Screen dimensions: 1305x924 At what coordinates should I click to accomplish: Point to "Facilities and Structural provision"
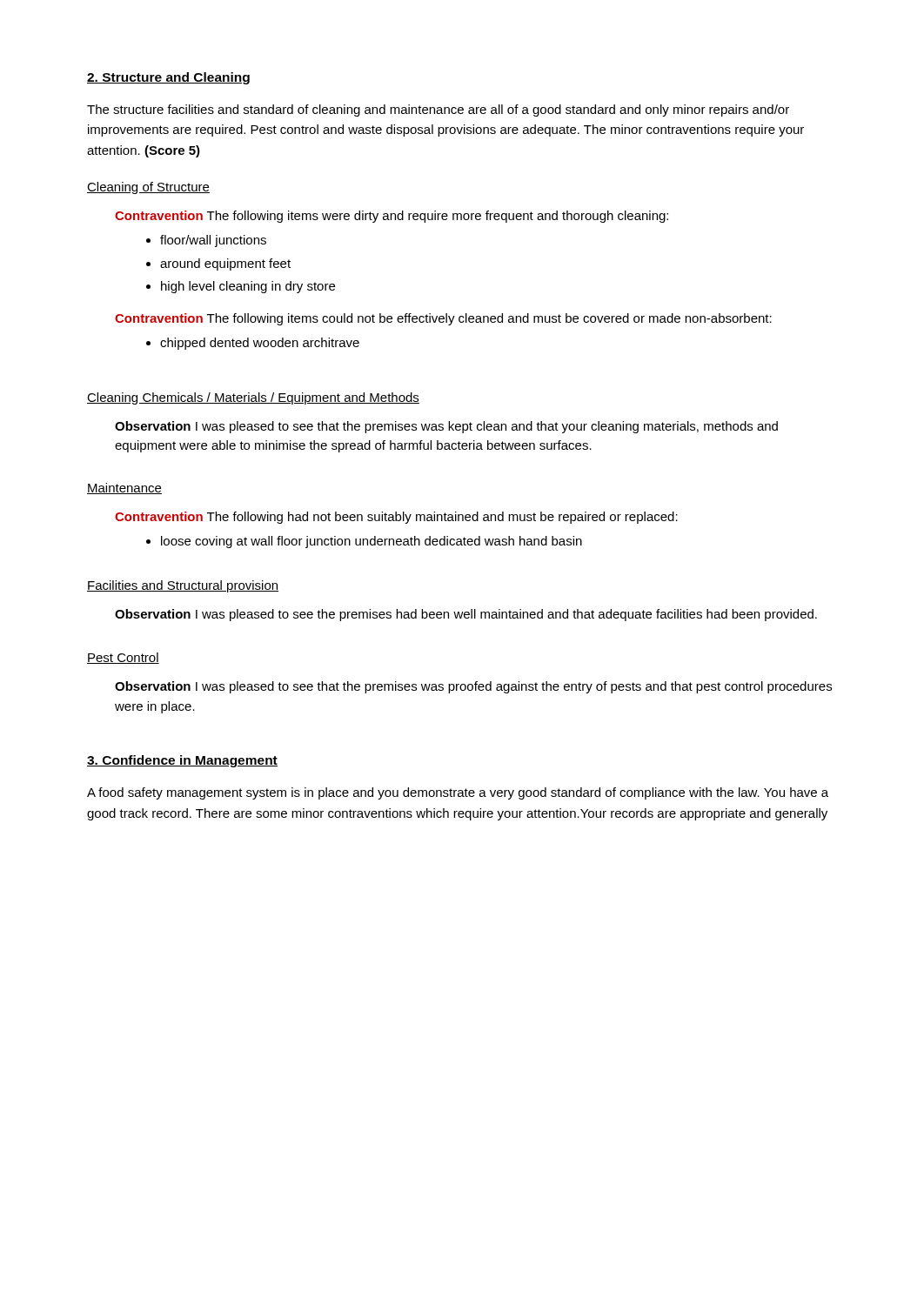pos(183,585)
